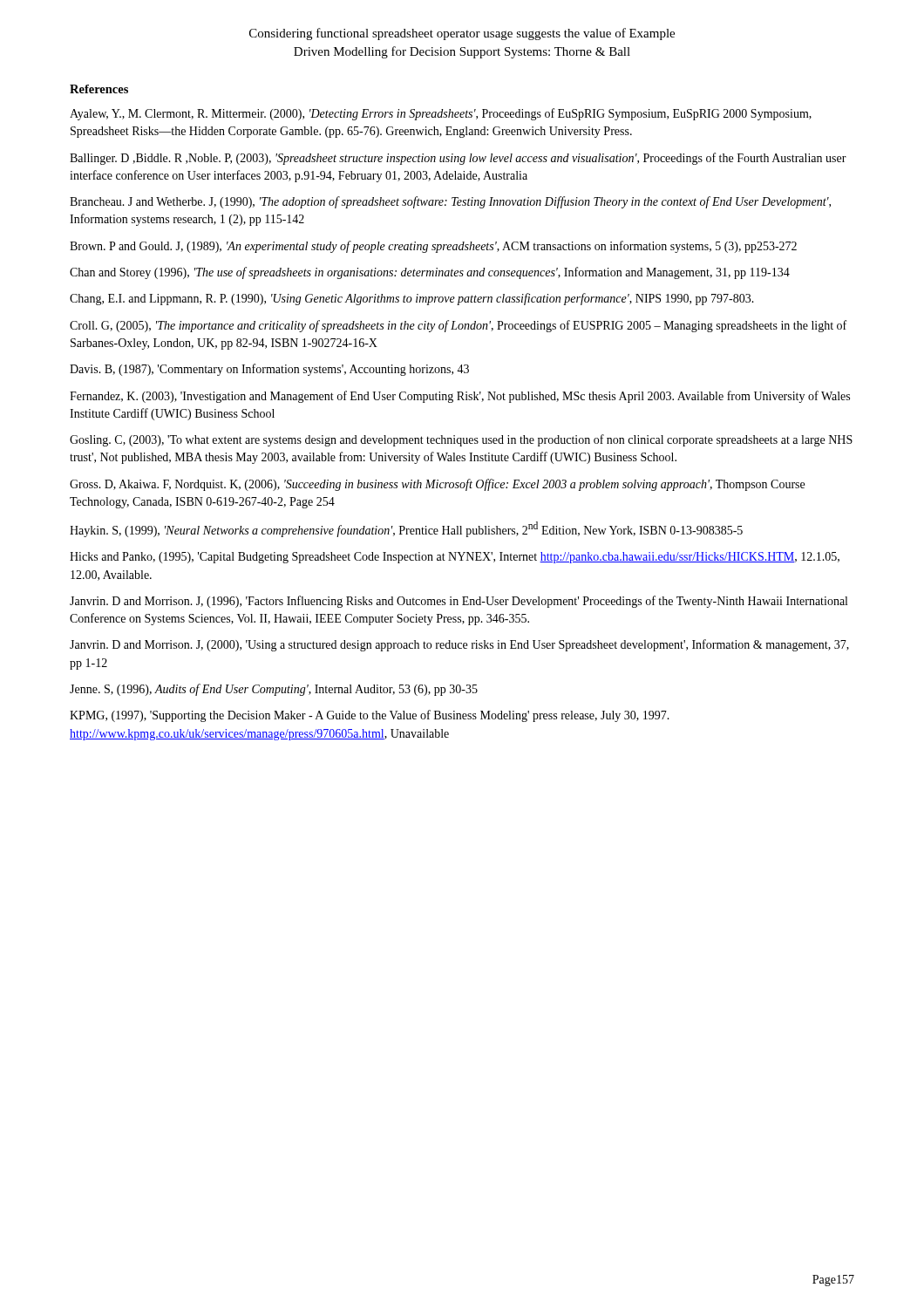The width and height of the screenshot is (924, 1308).
Task: Select the text block starting "Haykin. S, (1999), 'Neural"
Action: 406,529
